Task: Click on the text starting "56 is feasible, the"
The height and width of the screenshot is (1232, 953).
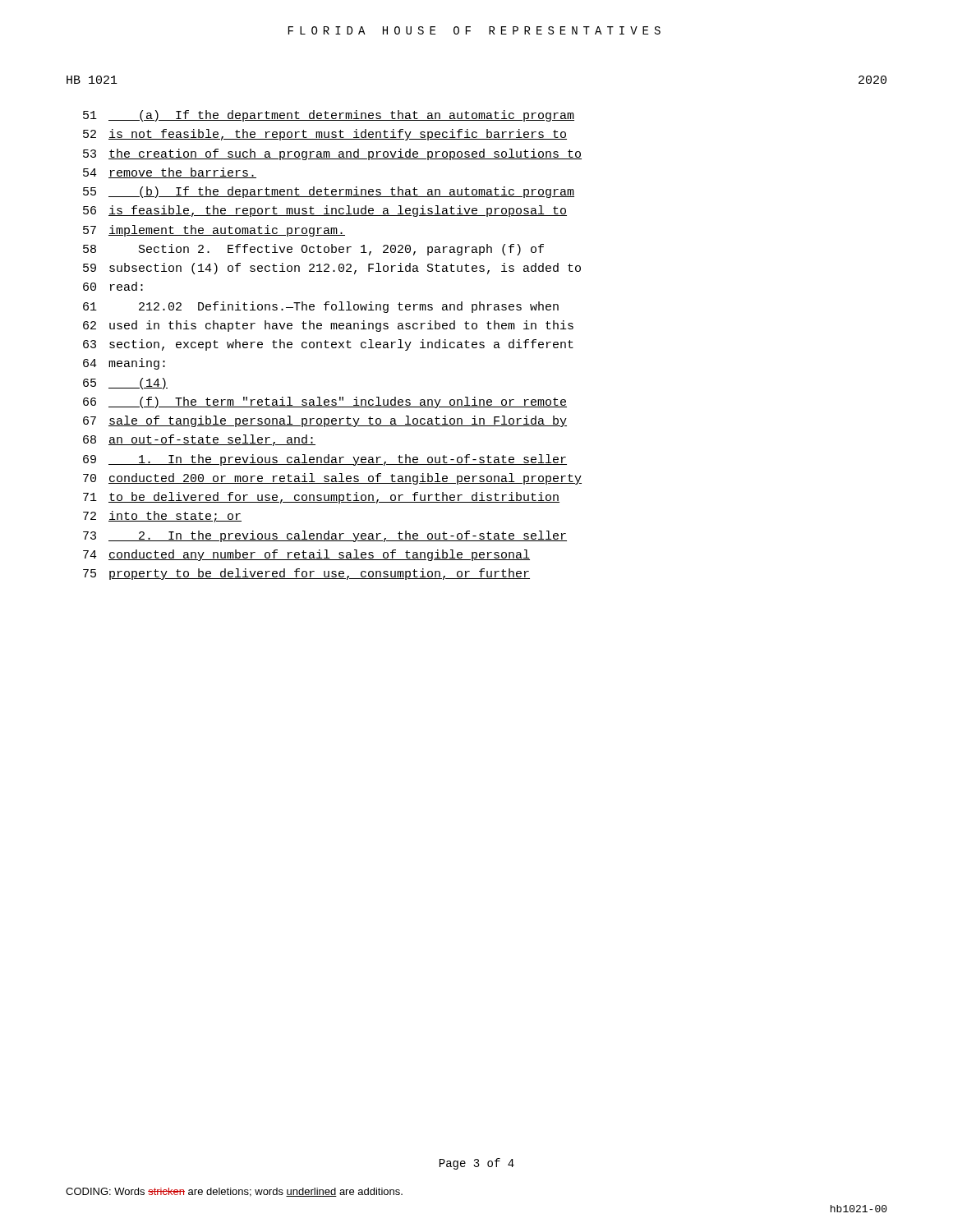Action: click(476, 212)
